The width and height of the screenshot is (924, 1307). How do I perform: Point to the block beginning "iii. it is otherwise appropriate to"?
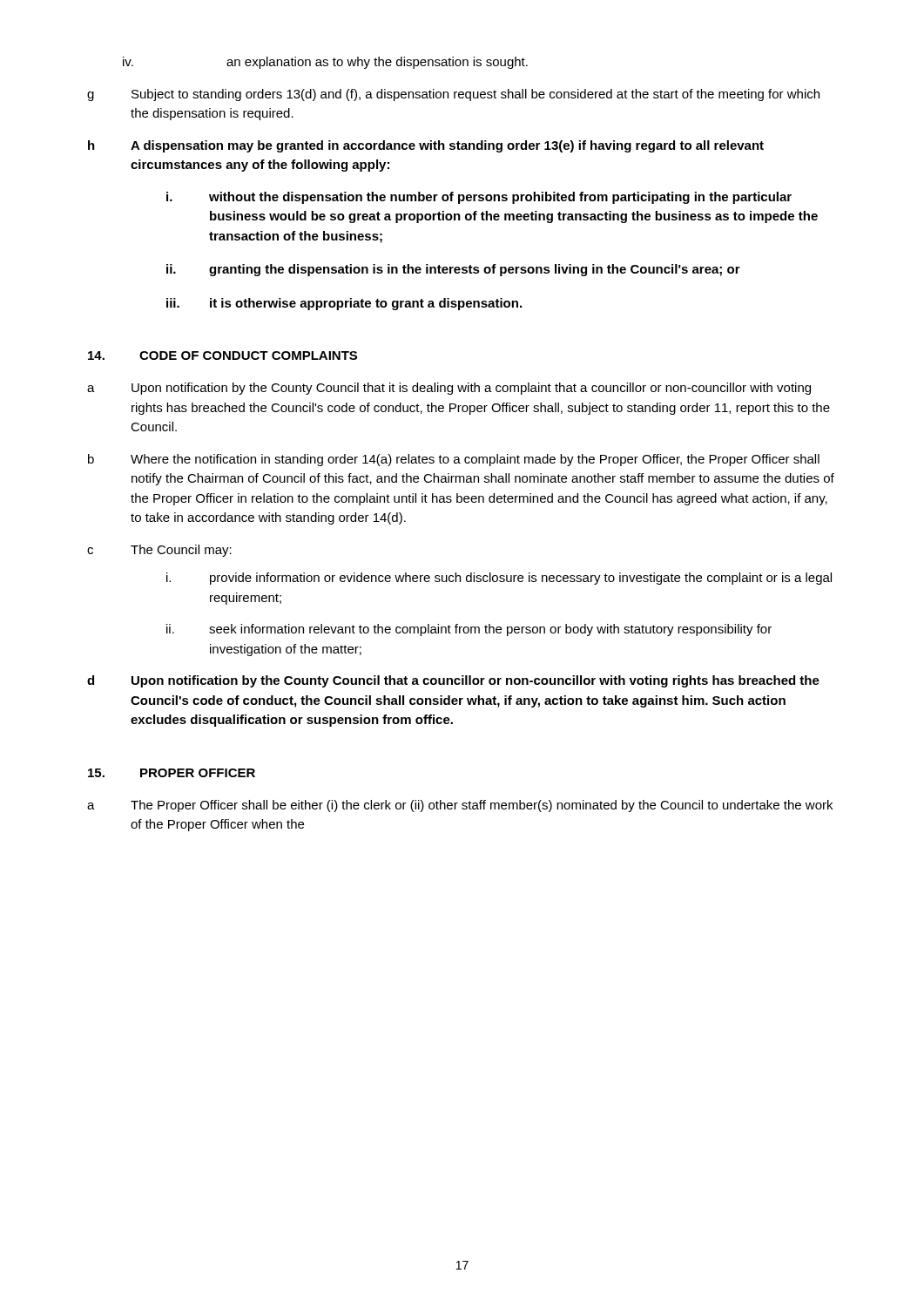pyautogui.click(x=344, y=303)
